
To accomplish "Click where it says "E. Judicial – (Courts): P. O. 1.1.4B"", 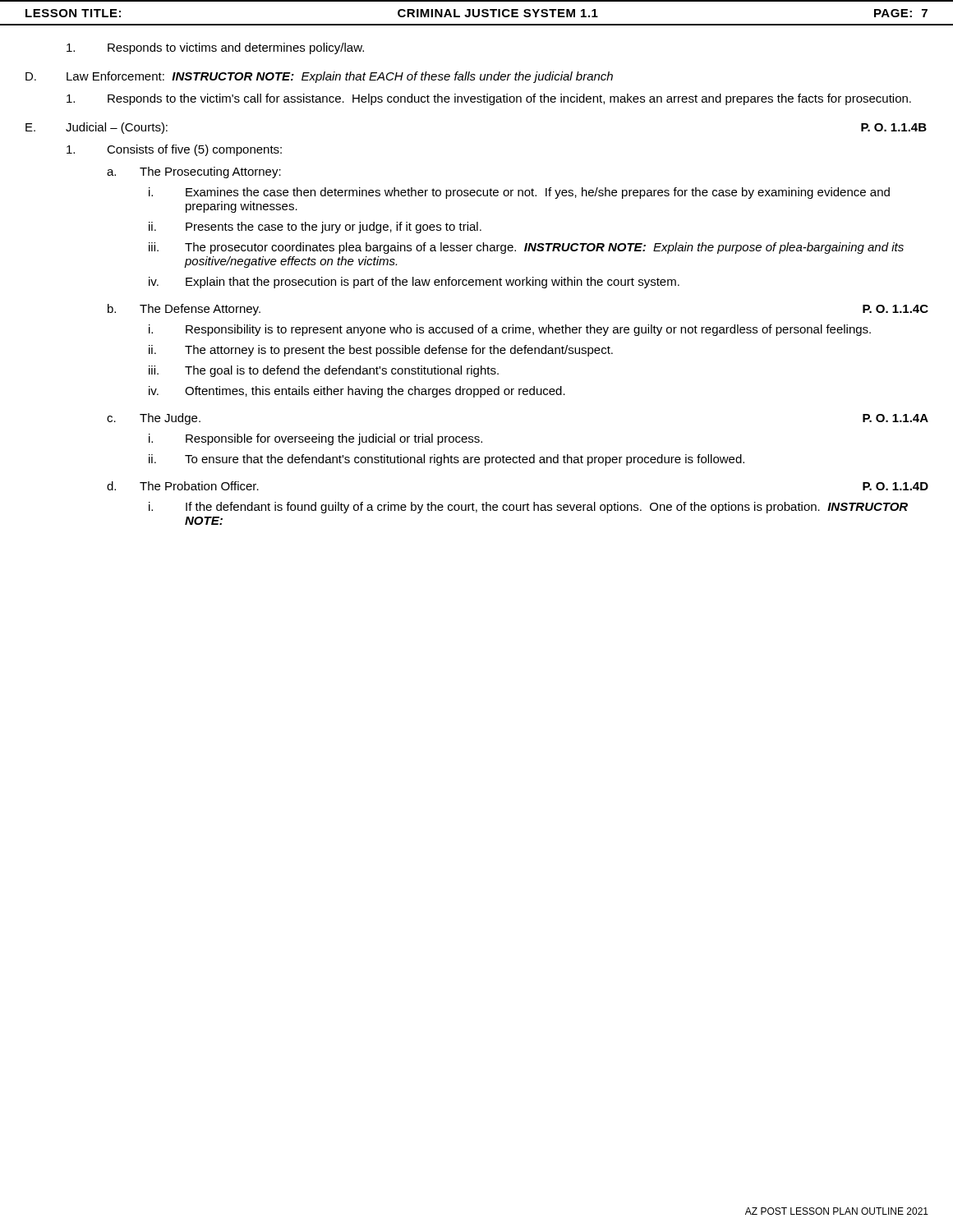I will pyautogui.click(x=127, y=129).
